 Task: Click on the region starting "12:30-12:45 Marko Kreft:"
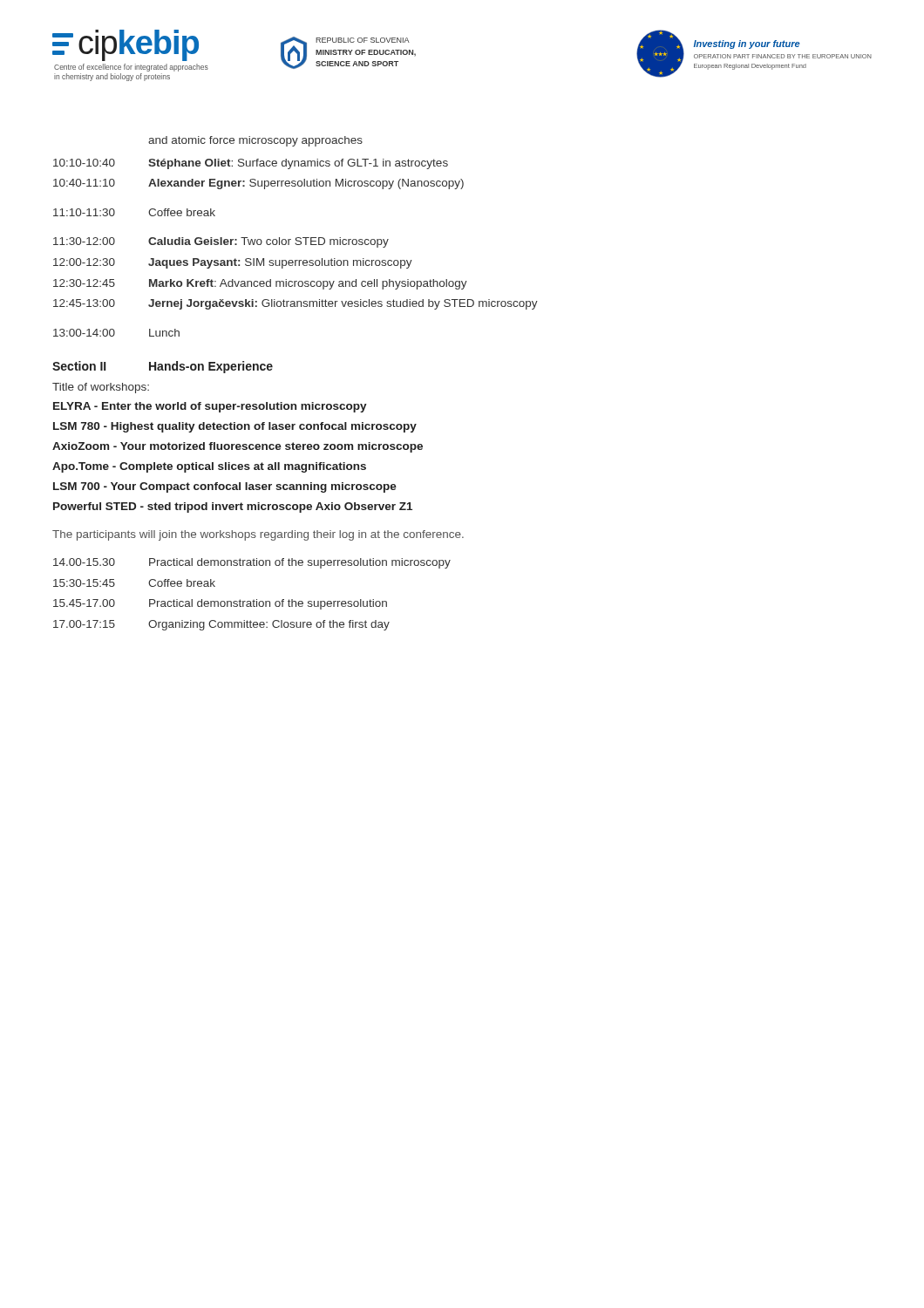pyautogui.click(x=462, y=283)
